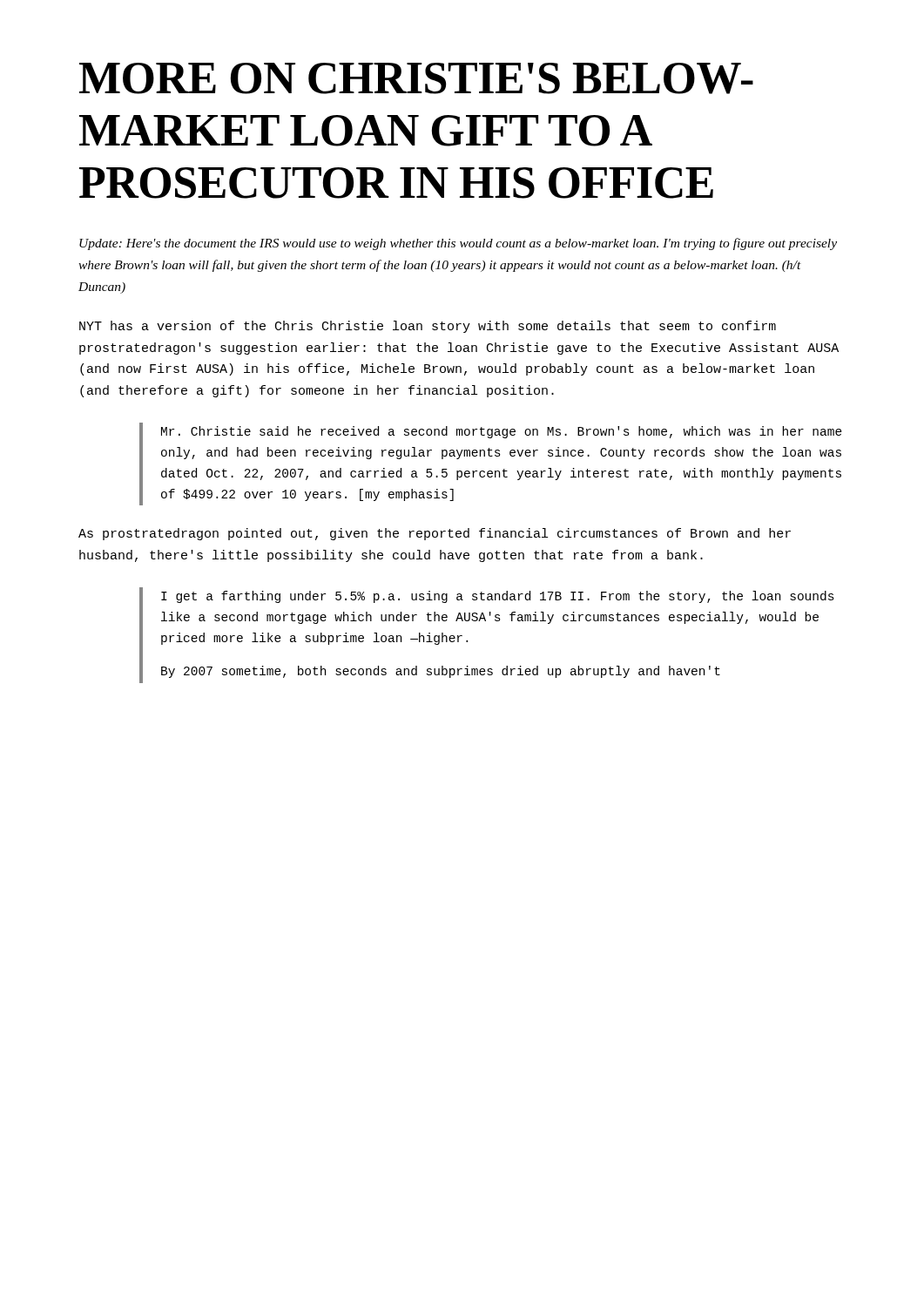Select the block starting "Mr. Christie said"
This screenshot has width=924, height=1307.
pyautogui.click(x=492, y=464)
